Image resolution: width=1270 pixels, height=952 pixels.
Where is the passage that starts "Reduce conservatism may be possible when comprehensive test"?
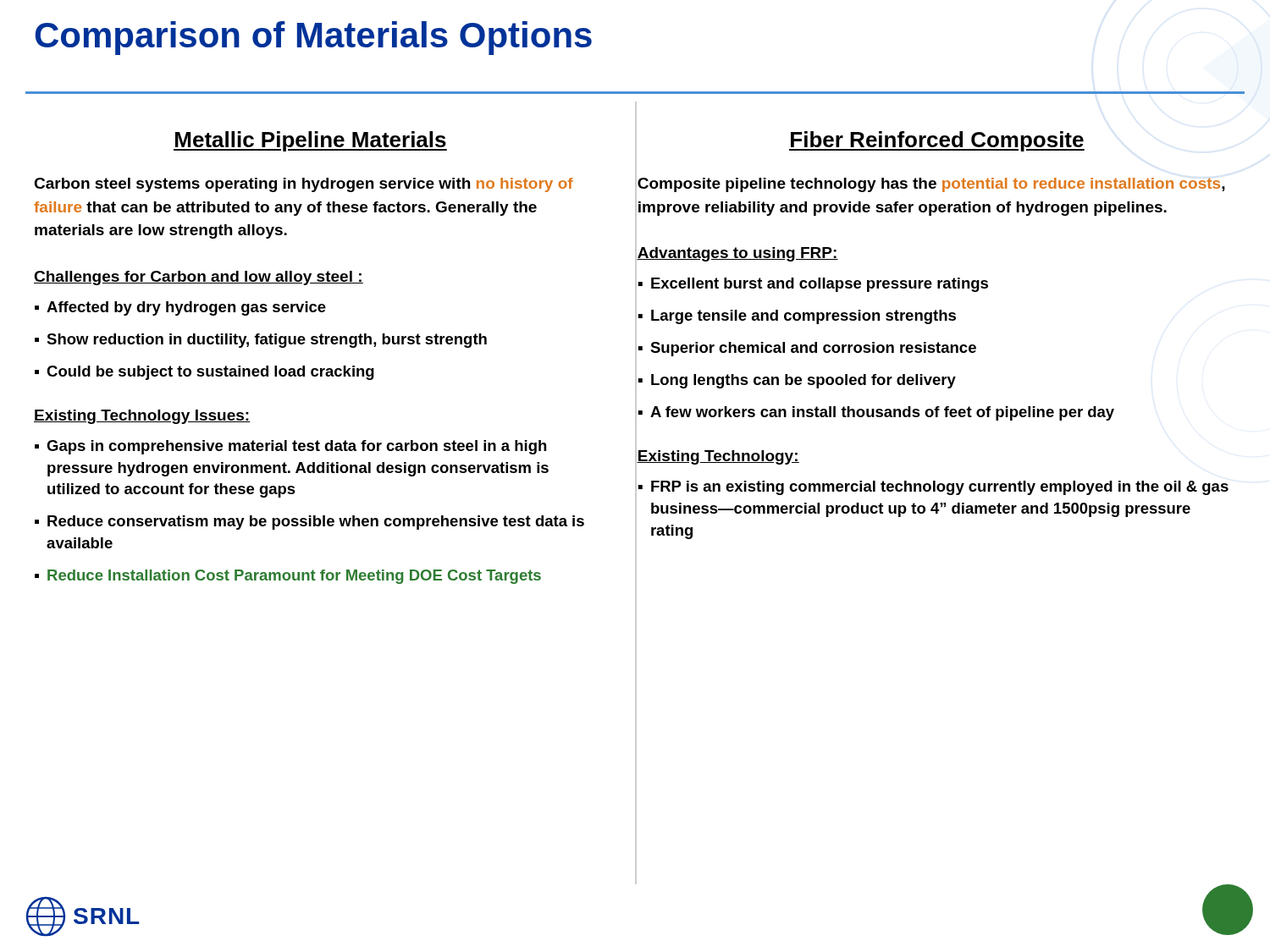(x=310, y=532)
